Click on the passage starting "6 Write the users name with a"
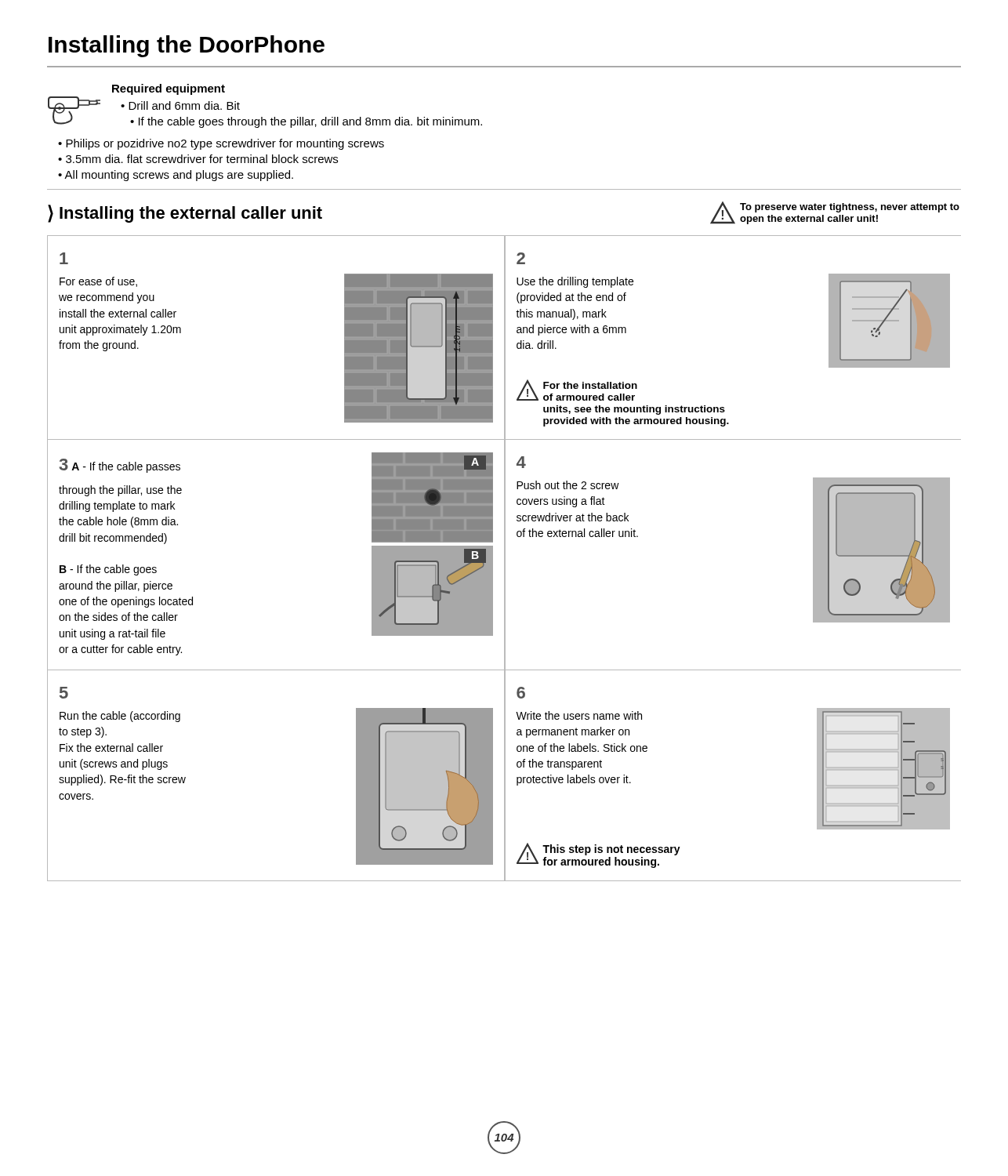 [521, 693]
